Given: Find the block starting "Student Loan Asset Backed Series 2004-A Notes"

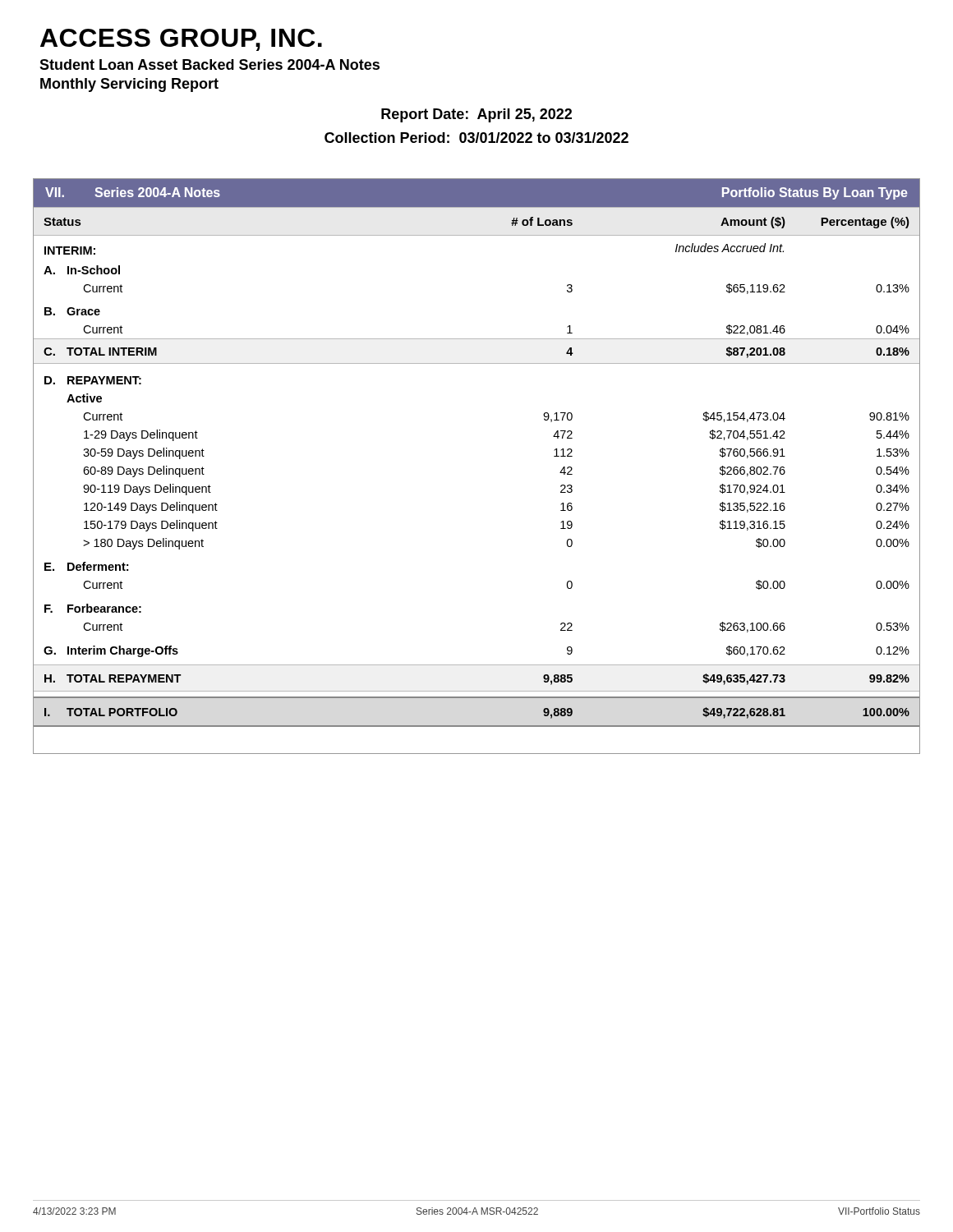Looking at the screenshot, I should point(209,64).
